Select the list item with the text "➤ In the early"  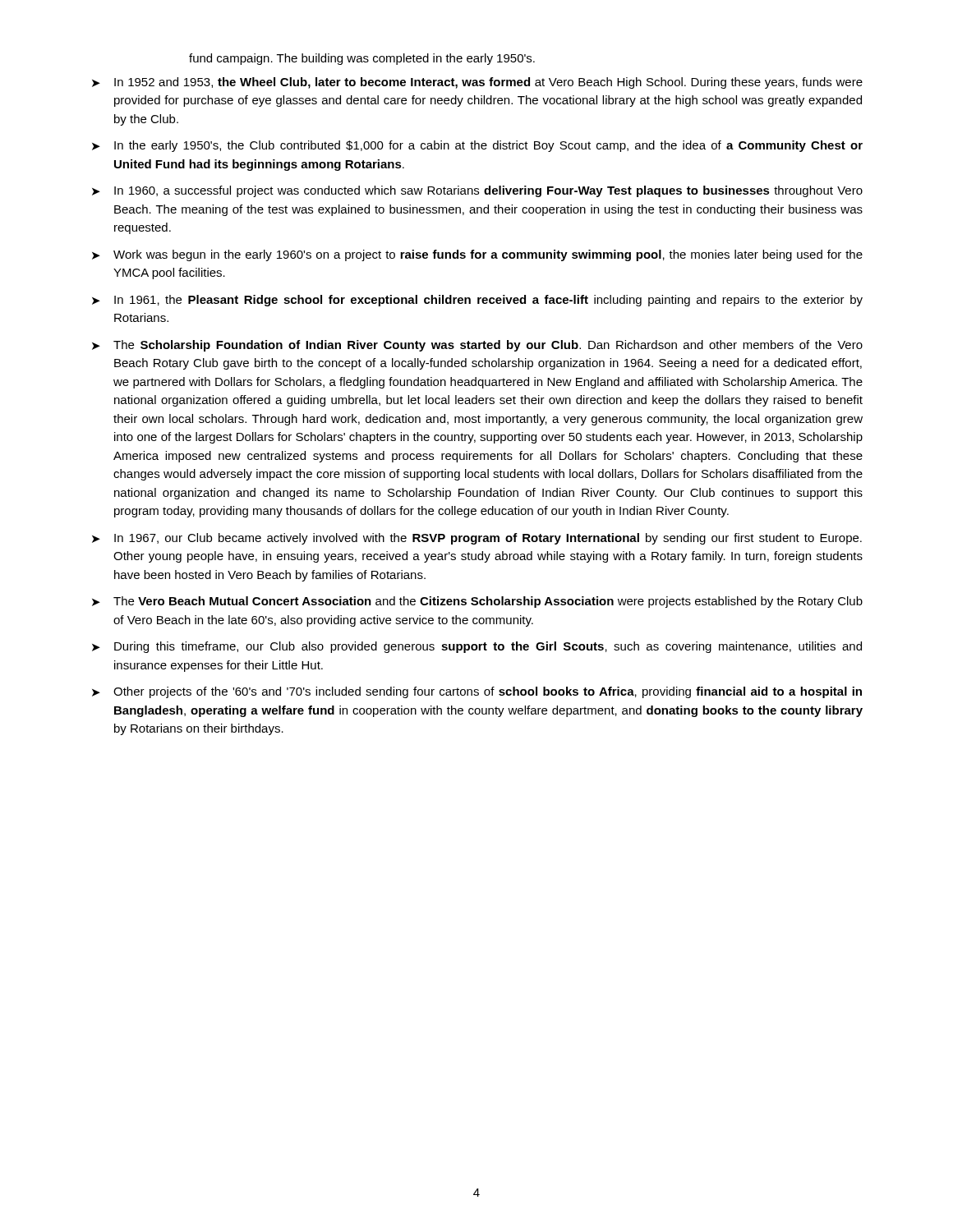pos(476,155)
